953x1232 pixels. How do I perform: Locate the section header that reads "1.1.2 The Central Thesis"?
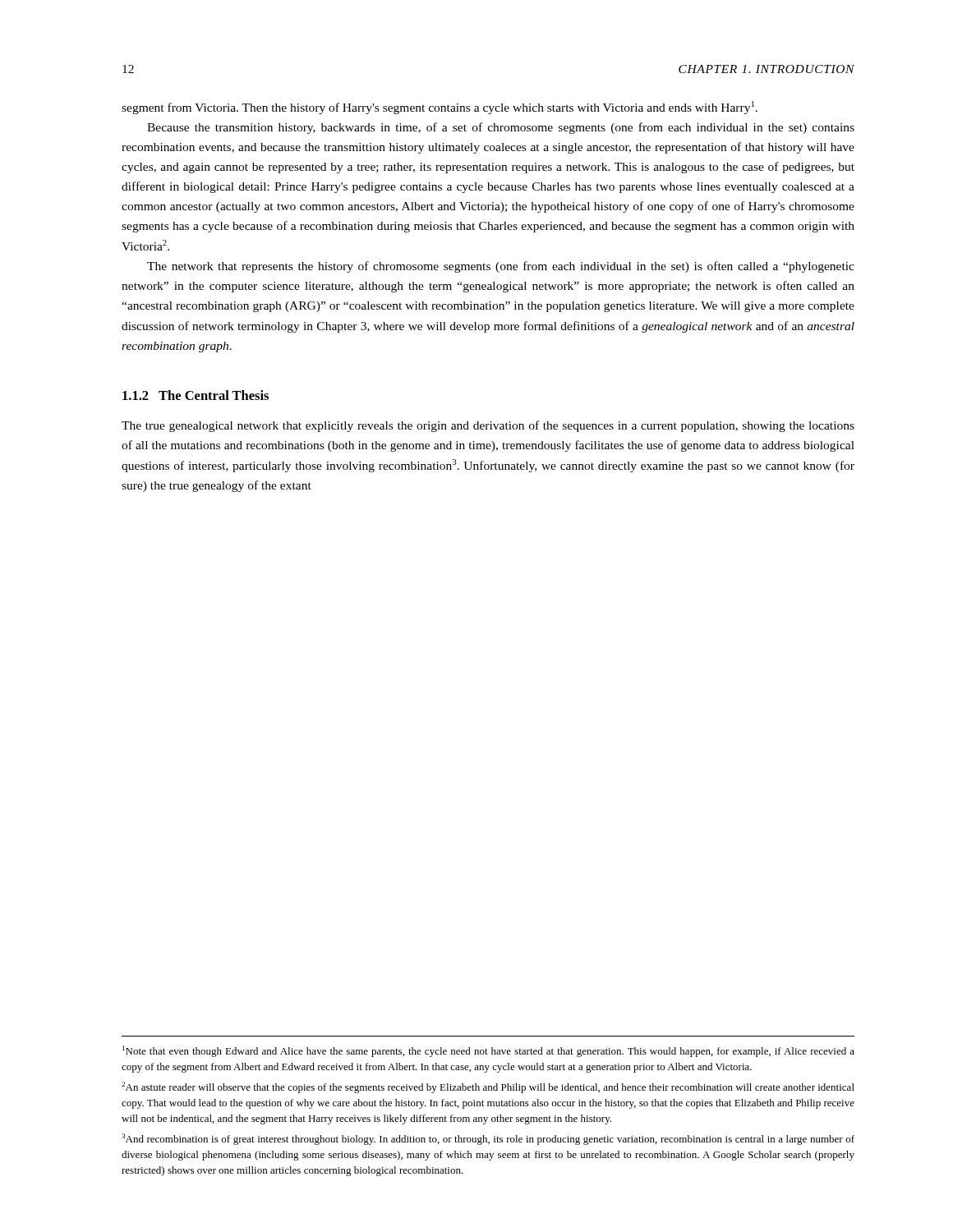point(196,395)
